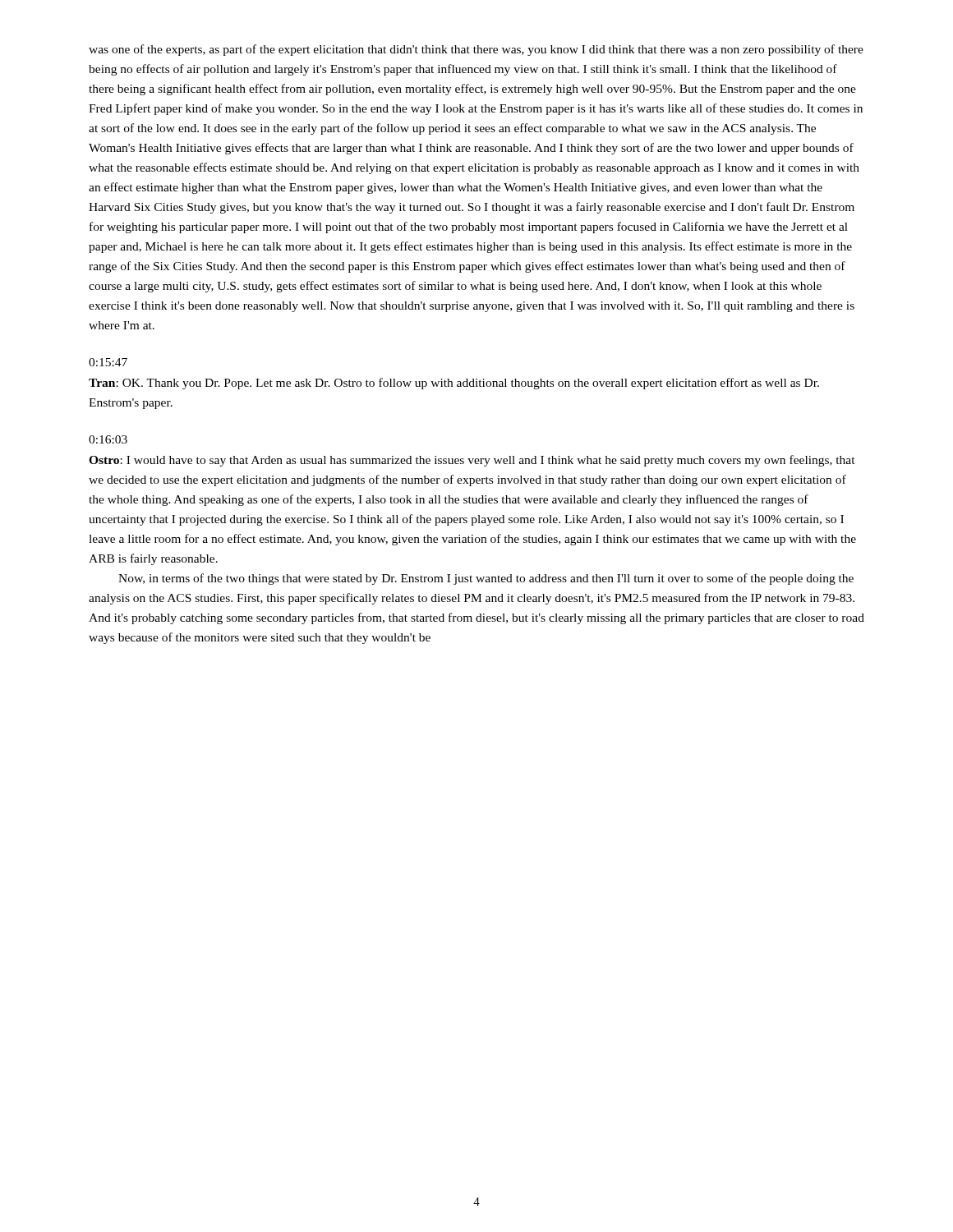Click the passage that begins "Tran: OK. Thank you Dr. Pope. Let"
Viewport: 953px width, 1232px height.
[476, 393]
